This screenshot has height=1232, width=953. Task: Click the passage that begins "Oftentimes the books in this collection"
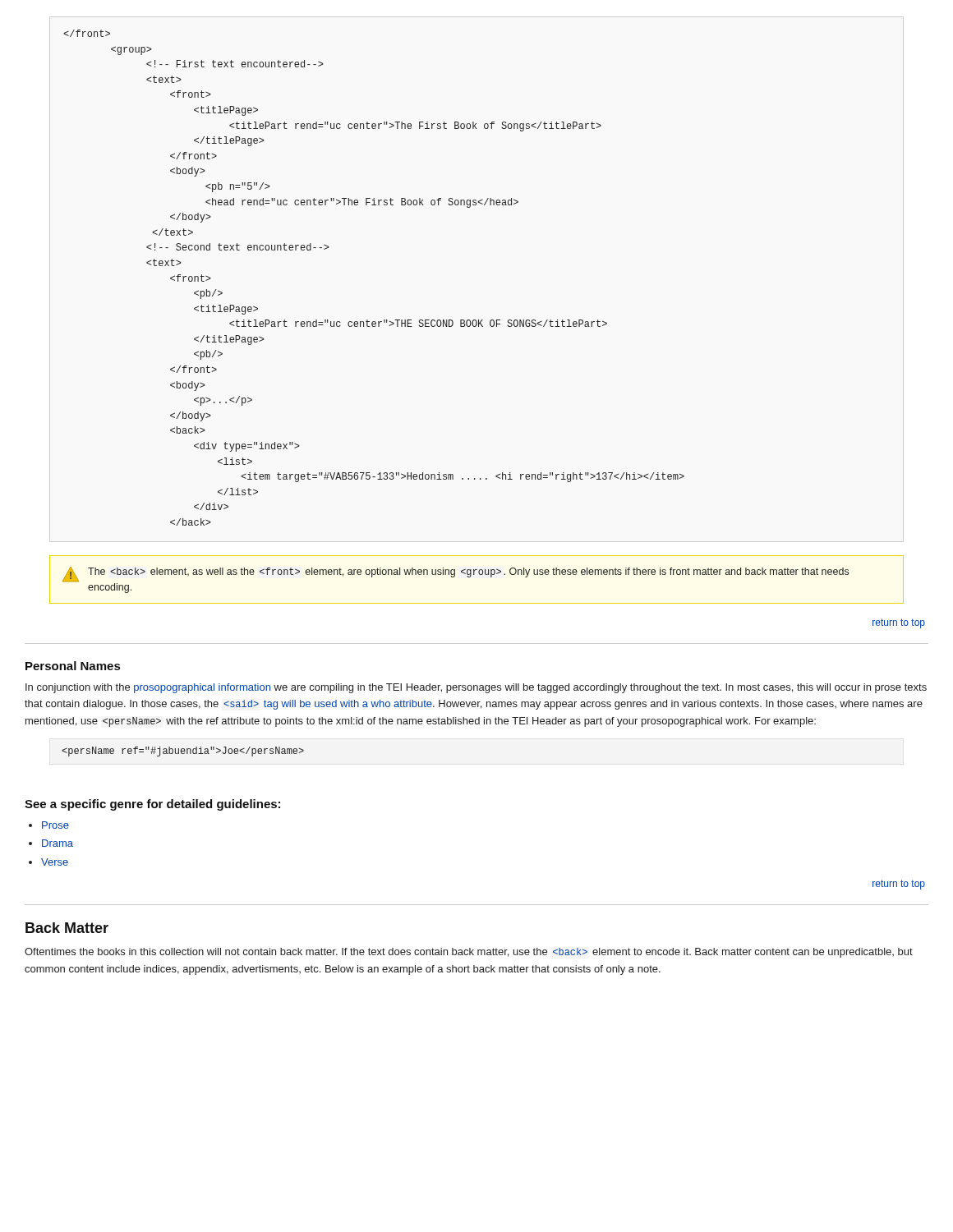click(469, 960)
